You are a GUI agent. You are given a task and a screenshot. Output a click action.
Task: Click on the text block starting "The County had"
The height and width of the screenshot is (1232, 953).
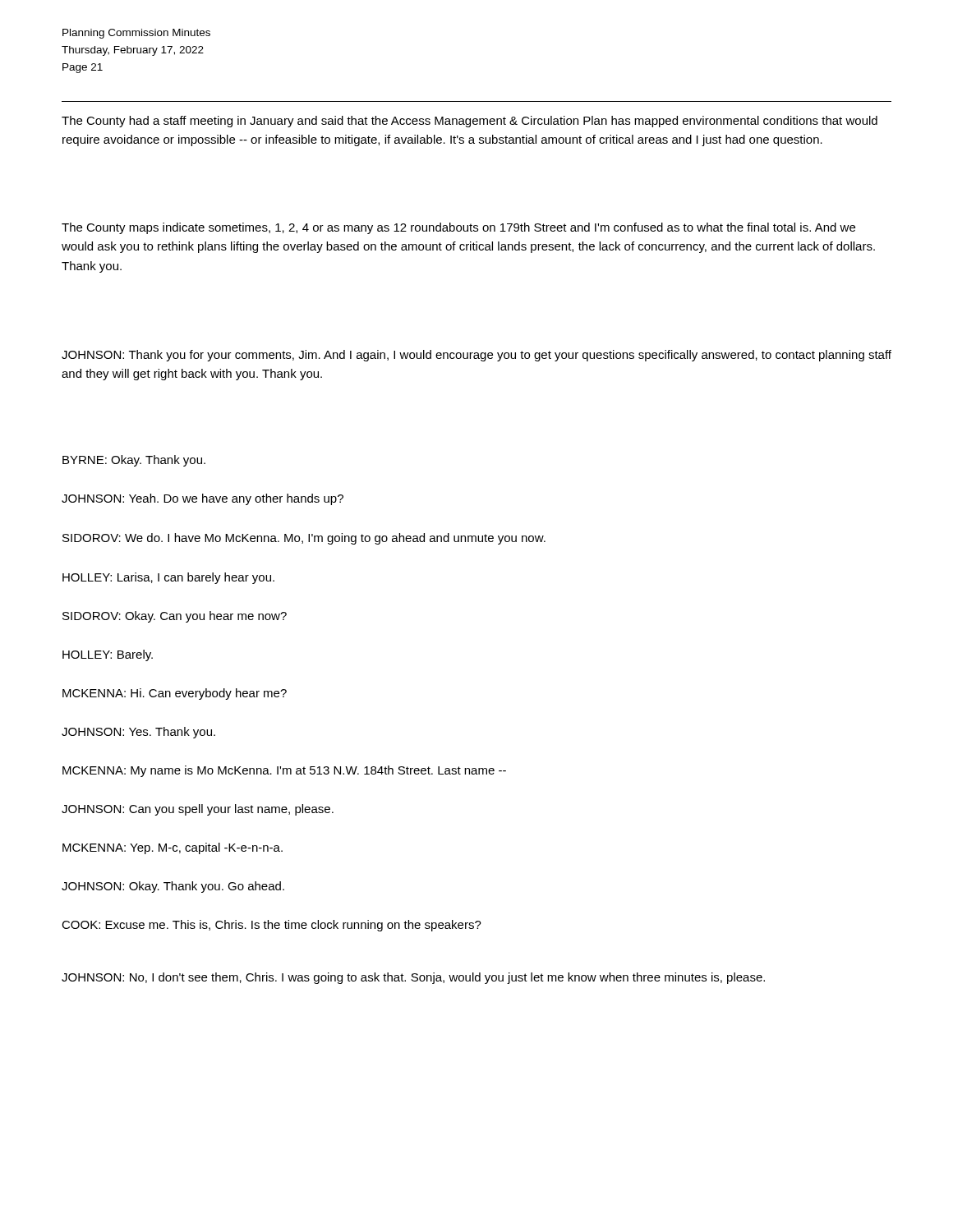pos(470,130)
